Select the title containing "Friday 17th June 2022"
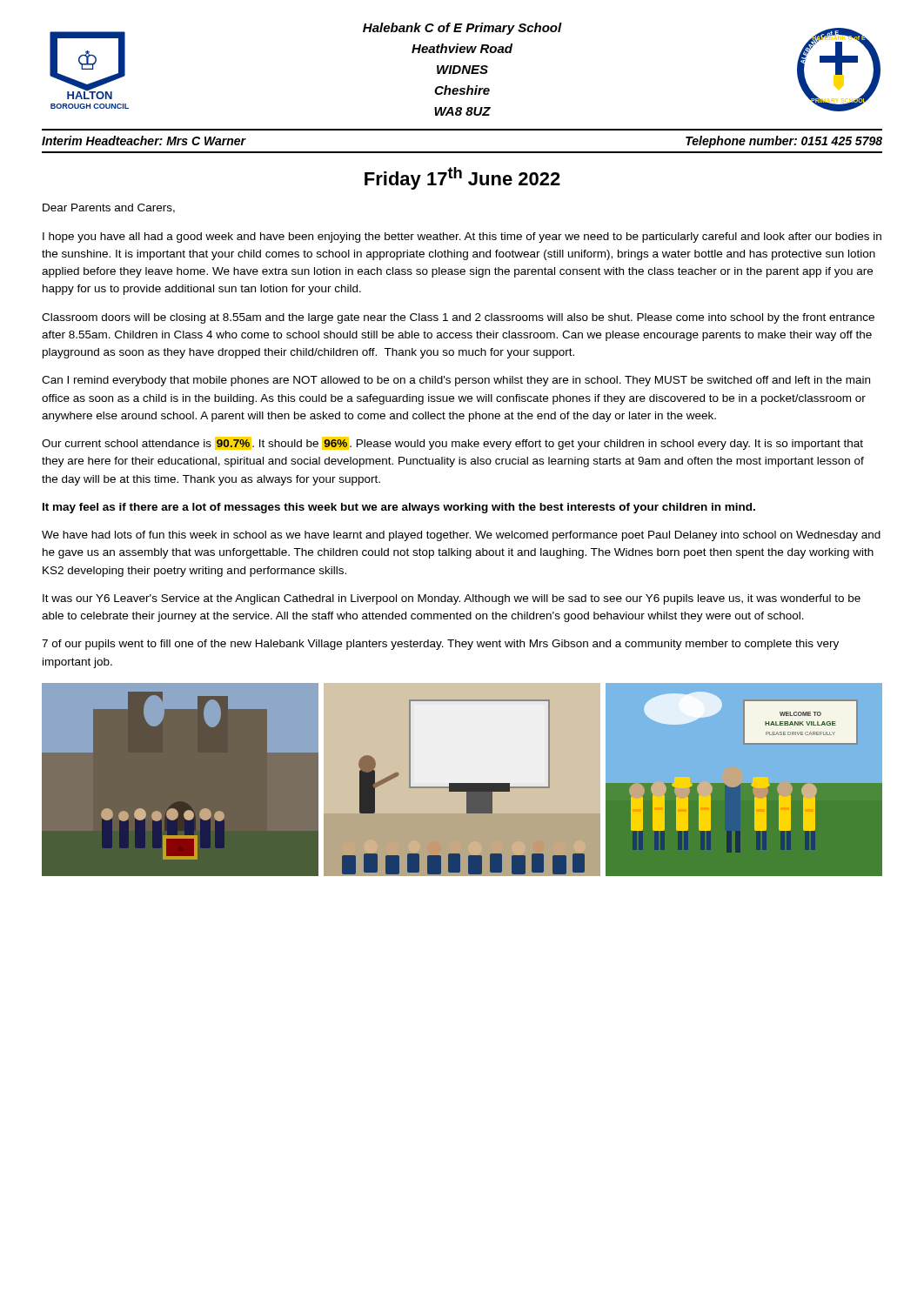This screenshot has height=1305, width=924. coord(462,177)
